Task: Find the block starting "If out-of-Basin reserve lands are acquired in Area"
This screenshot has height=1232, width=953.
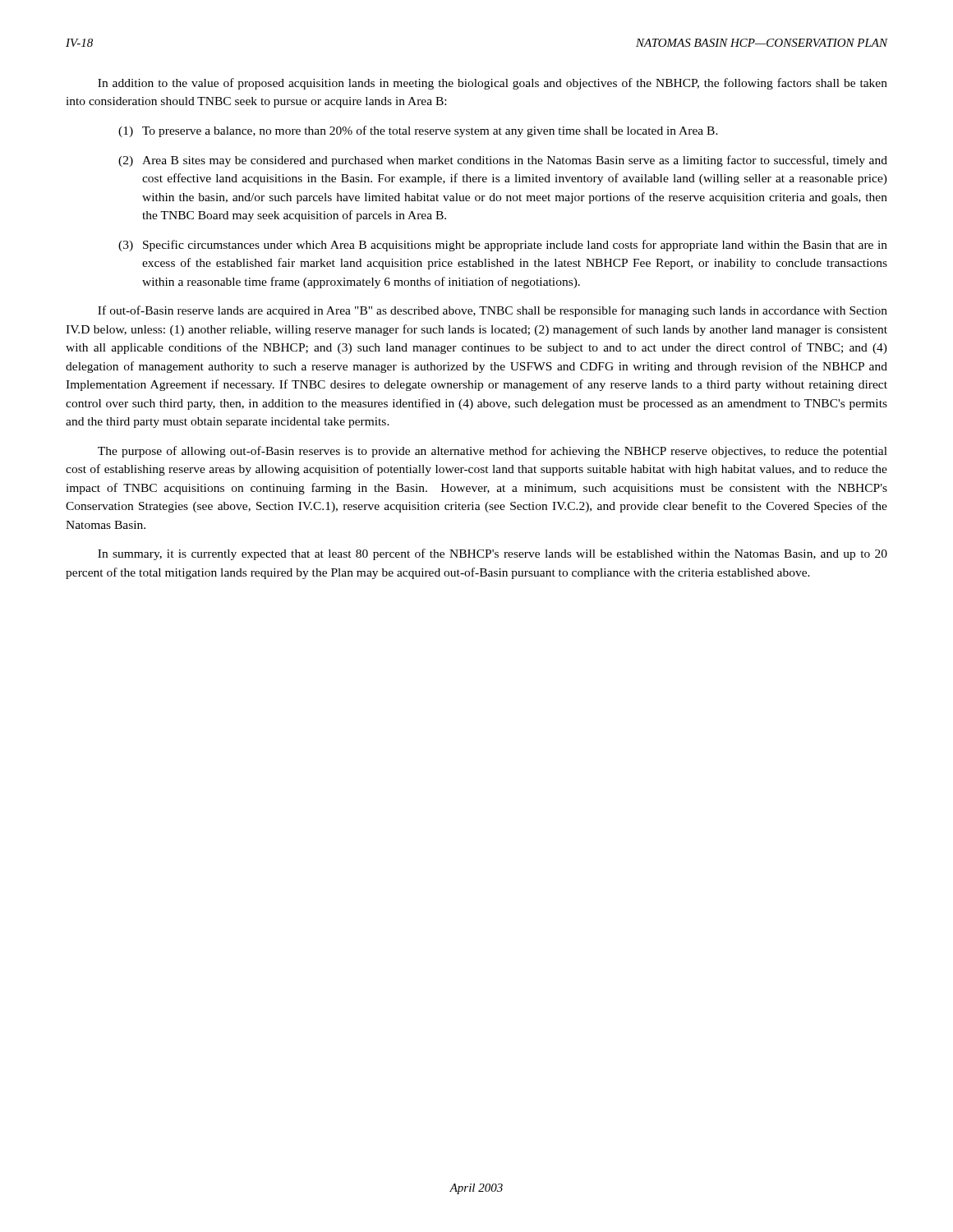Action: coord(476,366)
